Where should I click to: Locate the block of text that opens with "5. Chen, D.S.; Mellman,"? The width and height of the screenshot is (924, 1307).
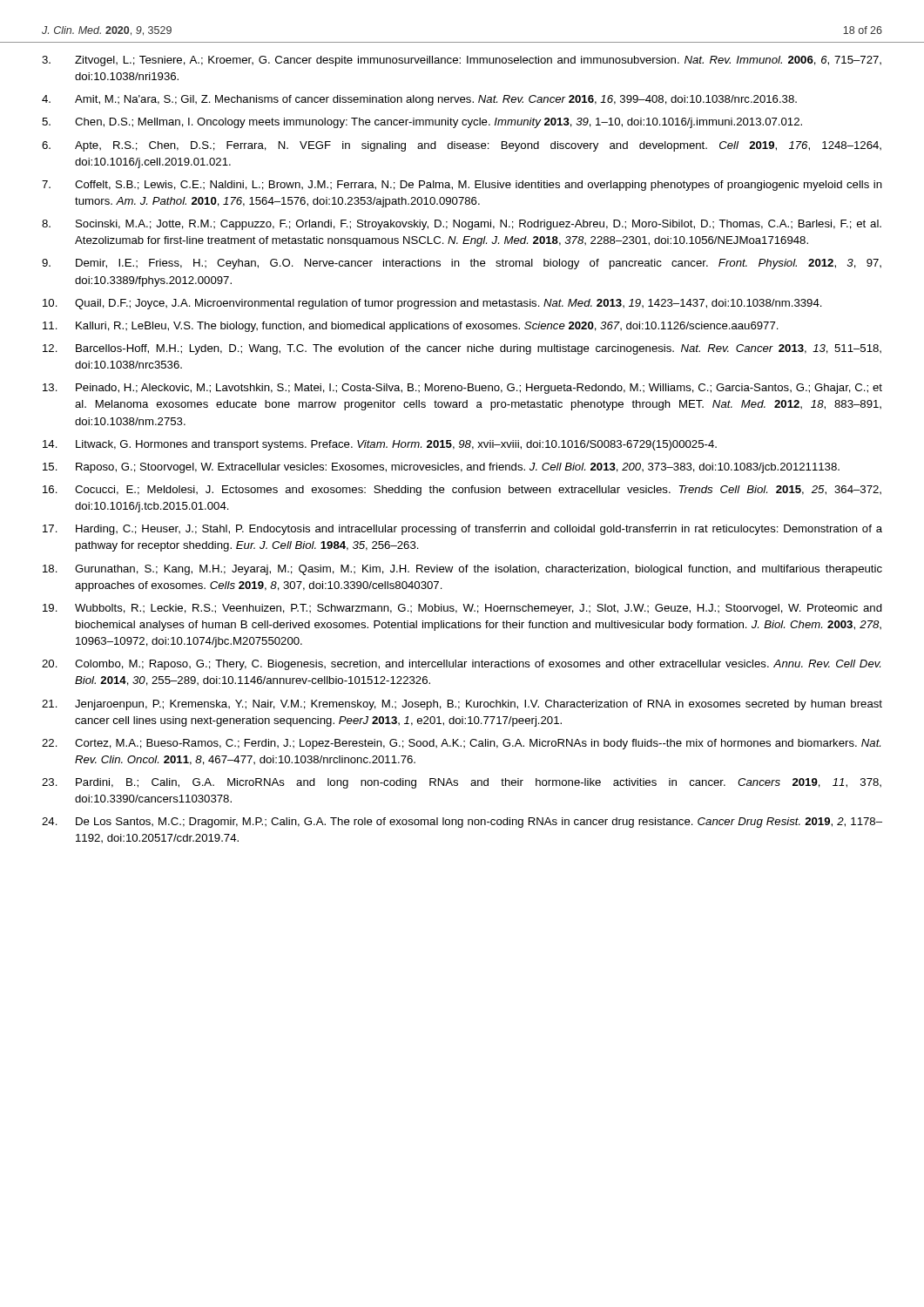coord(462,122)
